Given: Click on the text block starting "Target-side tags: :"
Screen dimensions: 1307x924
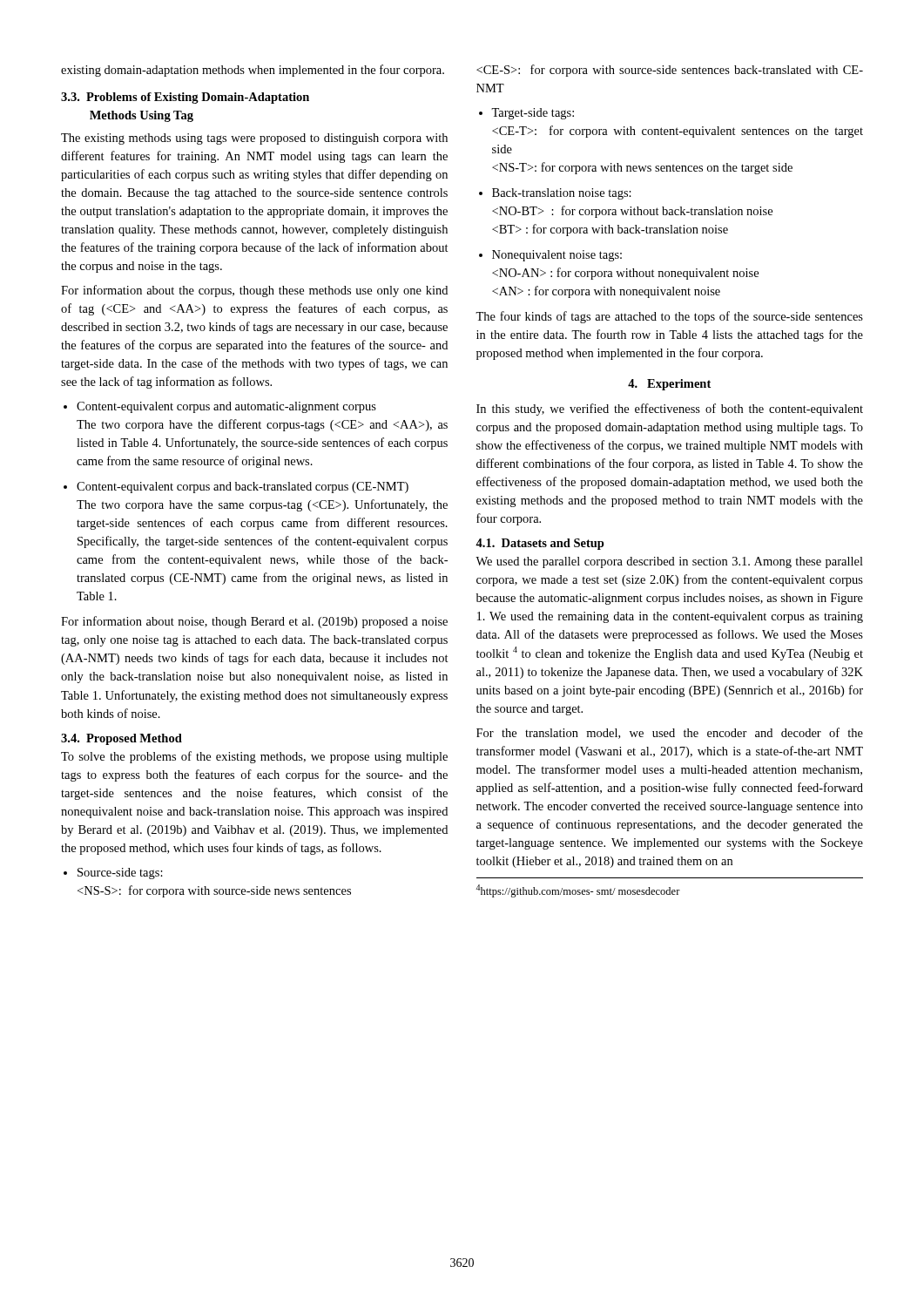Looking at the screenshot, I should (x=669, y=140).
